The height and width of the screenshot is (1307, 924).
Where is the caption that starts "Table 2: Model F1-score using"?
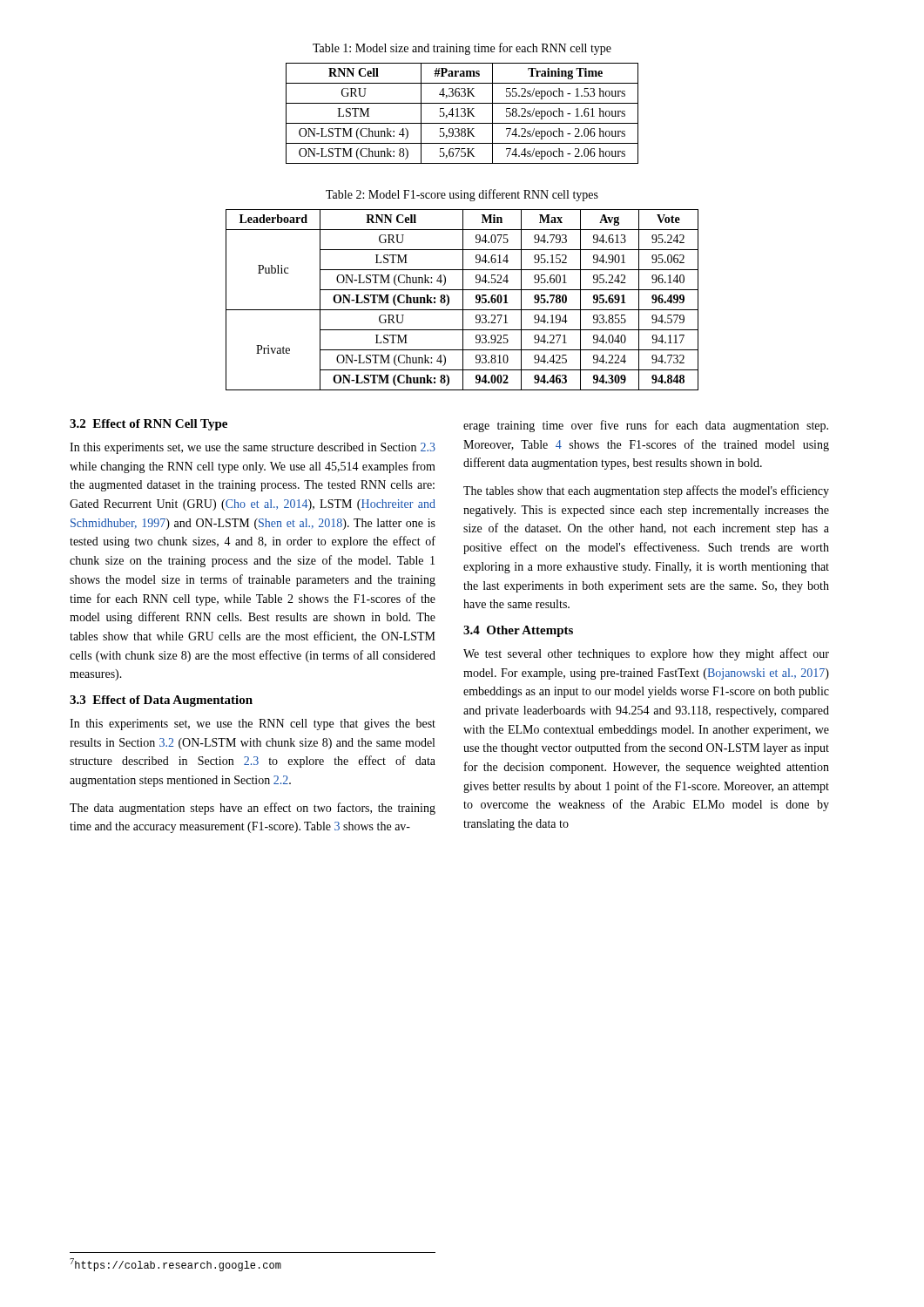point(462,195)
